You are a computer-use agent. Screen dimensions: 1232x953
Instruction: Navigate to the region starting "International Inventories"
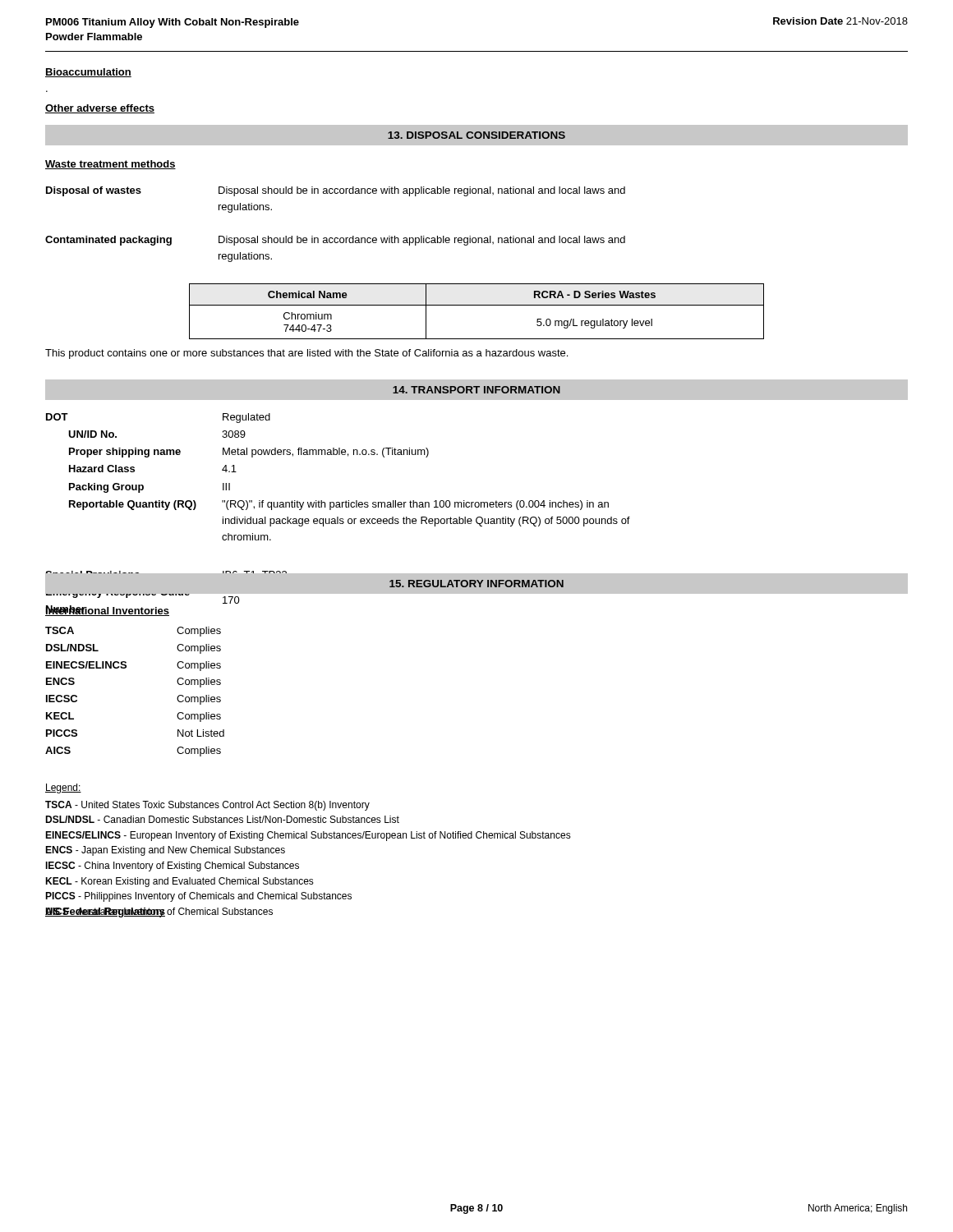coord(107,611)
